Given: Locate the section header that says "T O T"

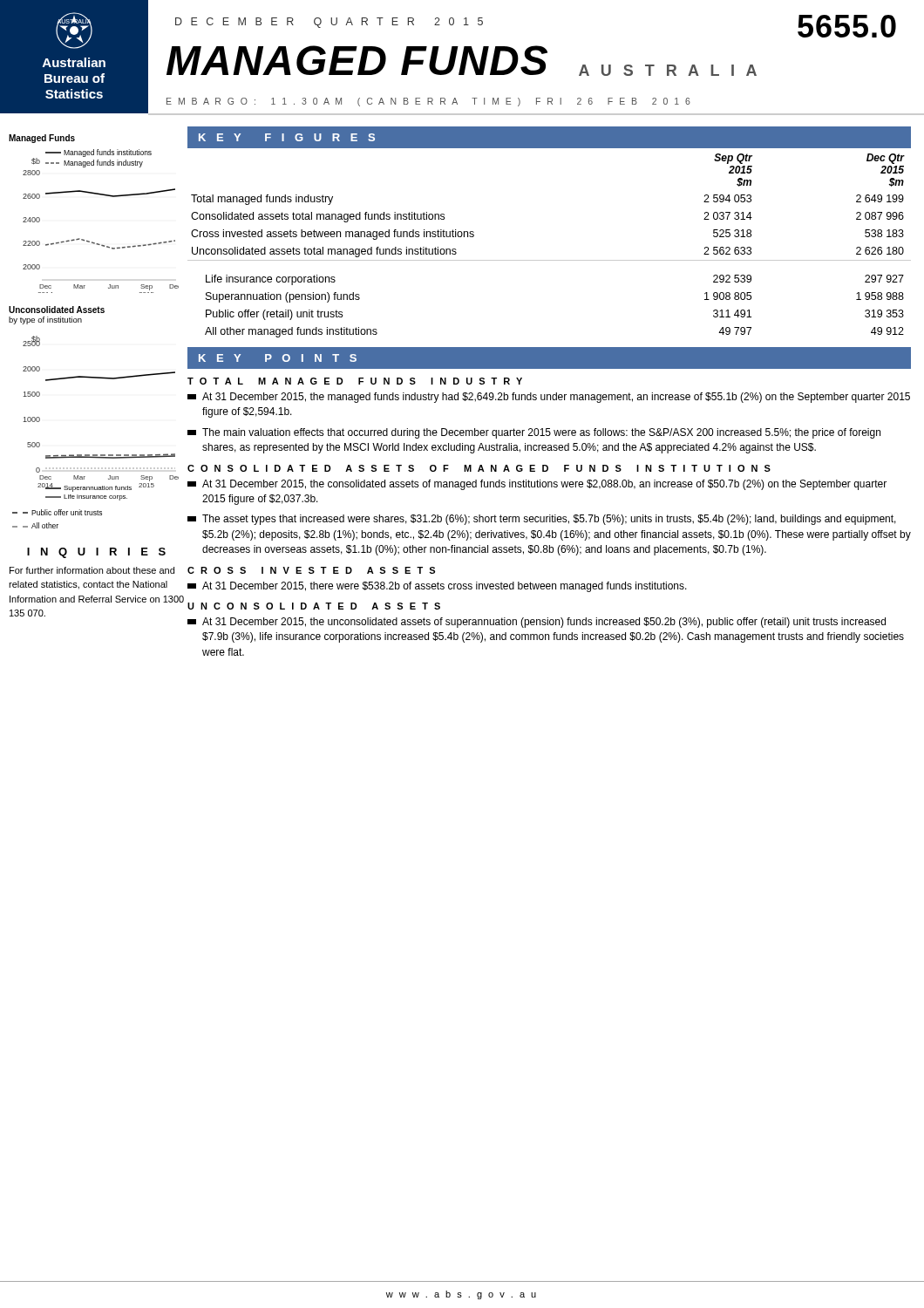Looking at the screenshot, I should (356, 381).
